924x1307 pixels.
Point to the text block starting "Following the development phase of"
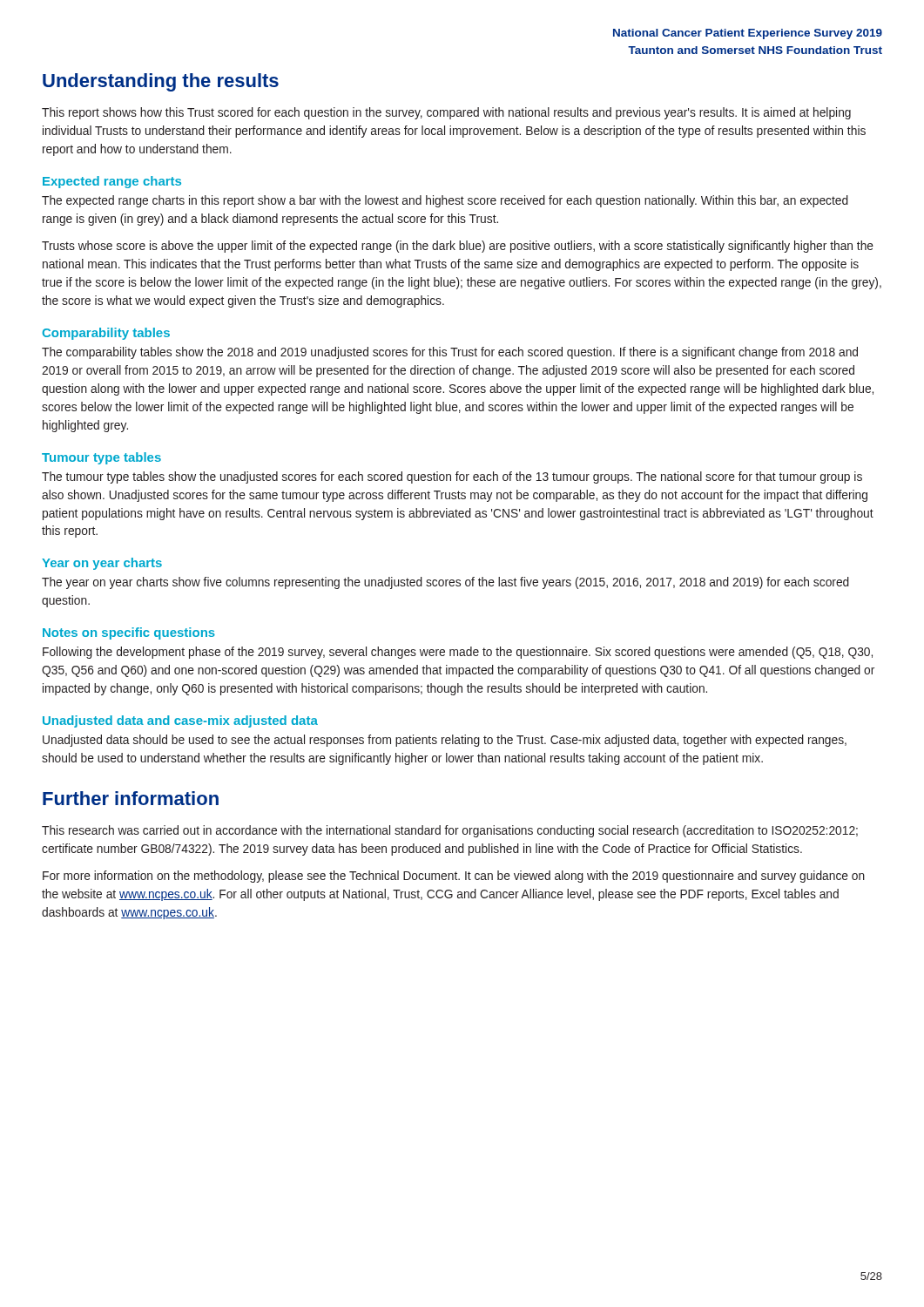(x=462, y=672)
